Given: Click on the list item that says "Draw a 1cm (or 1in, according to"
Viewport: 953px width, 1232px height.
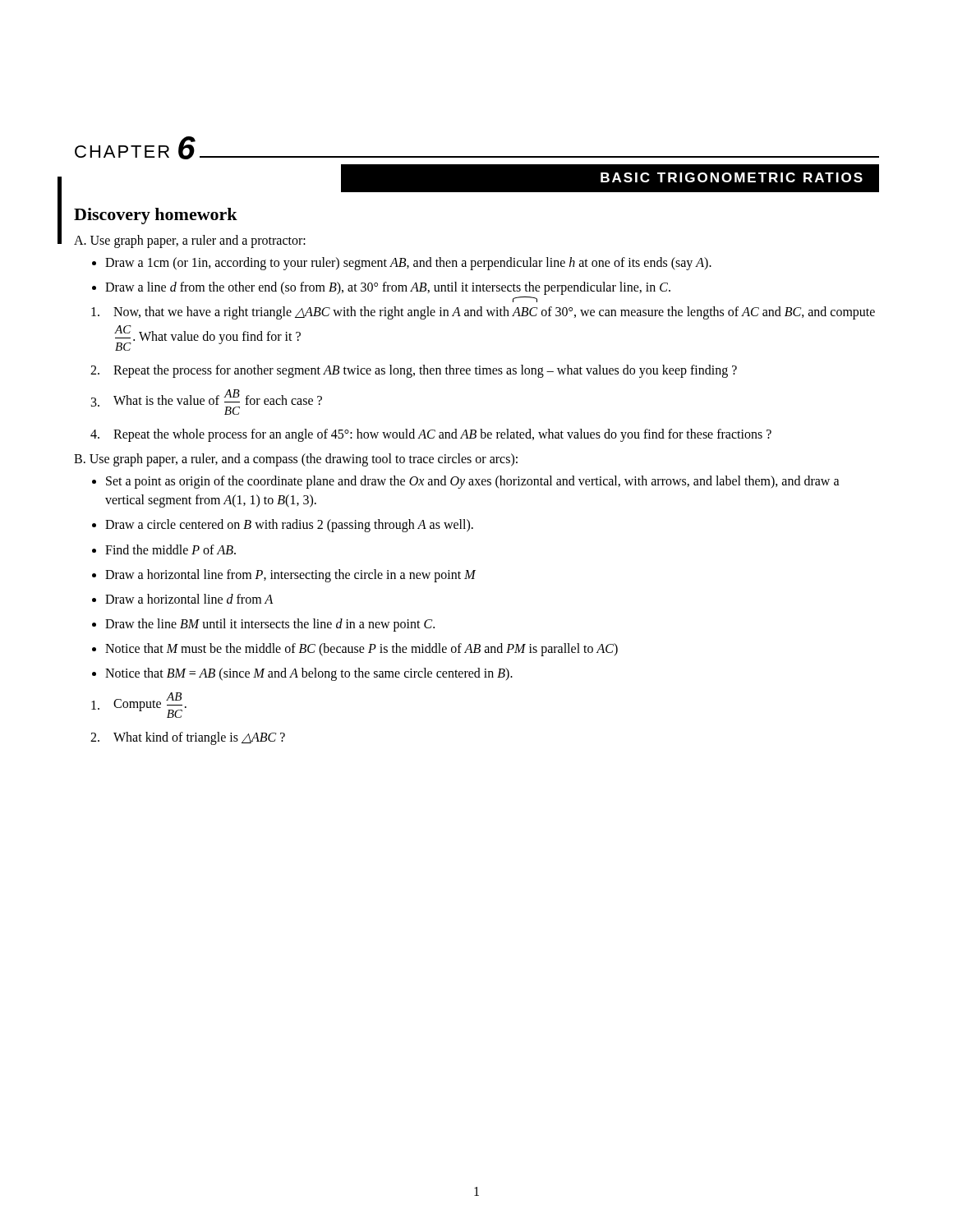Looking at the screenshot, I should point(408,262).
